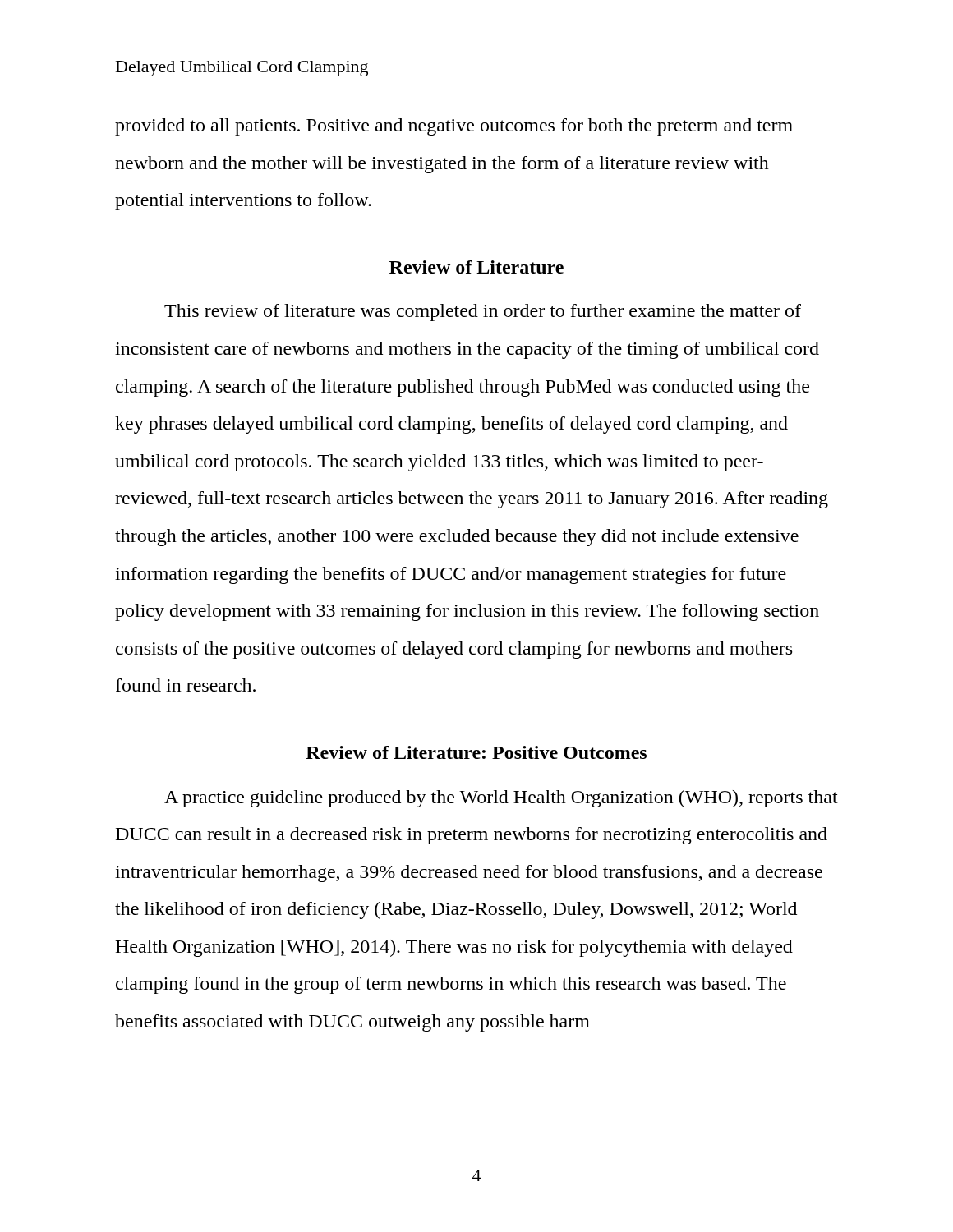Image resolution: width=953 pixels, height=1232 pixels.
Task: Select the text block that reads "provided to all patients. Positive"
Action: (x=454, y=162)
